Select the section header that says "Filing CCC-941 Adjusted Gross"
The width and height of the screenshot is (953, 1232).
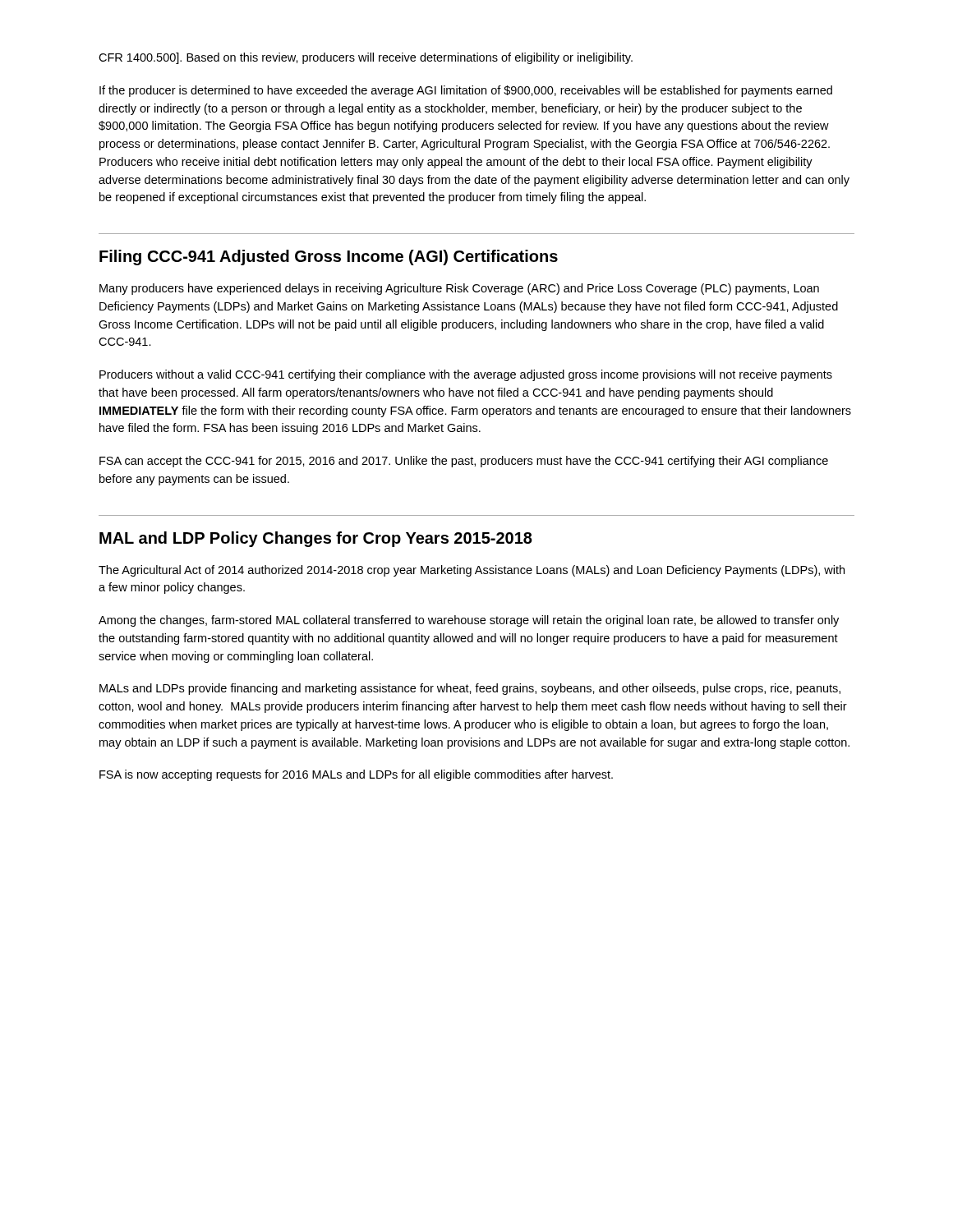click(x=328, y=256)
